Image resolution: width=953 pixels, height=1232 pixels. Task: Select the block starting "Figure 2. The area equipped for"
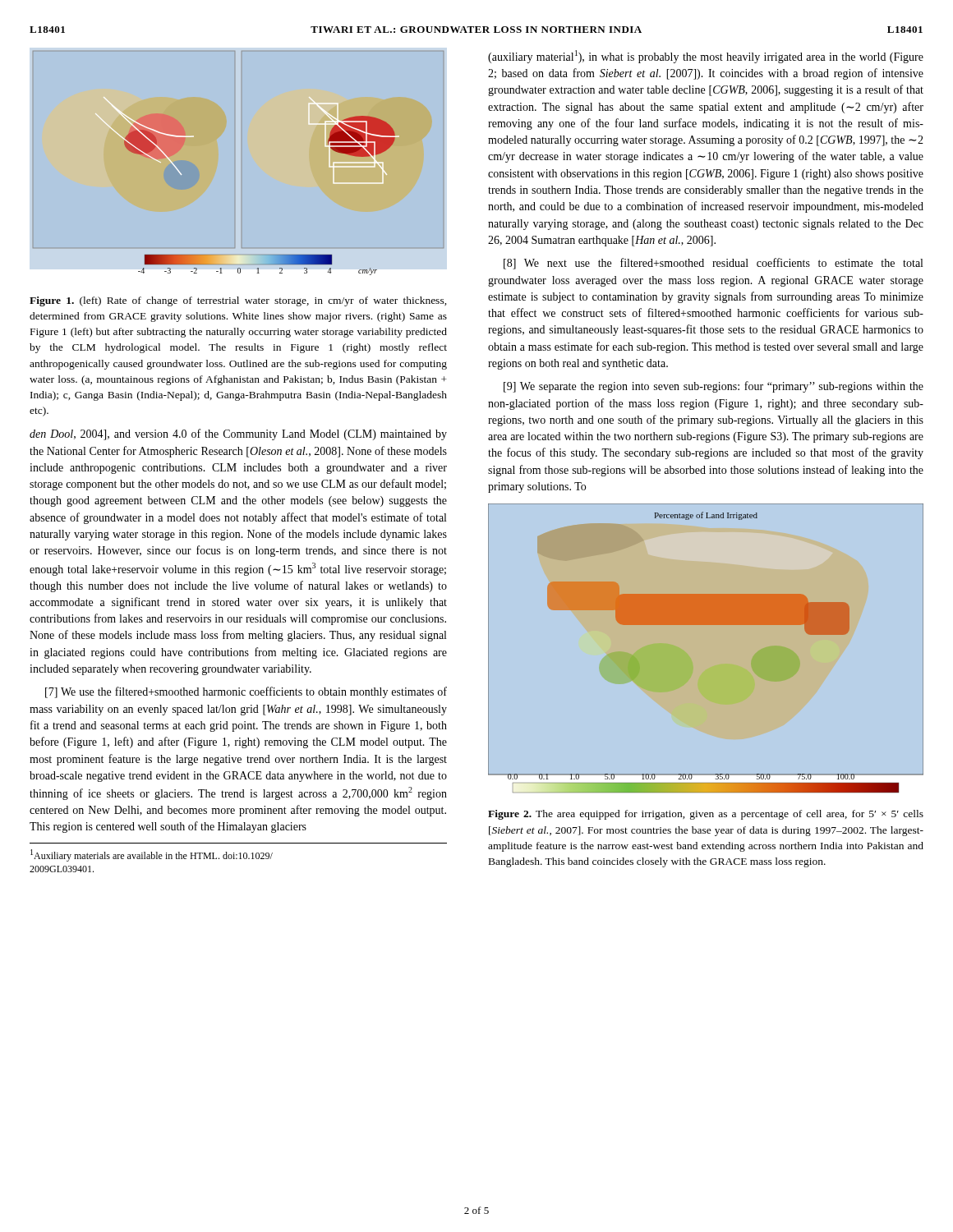706,837
